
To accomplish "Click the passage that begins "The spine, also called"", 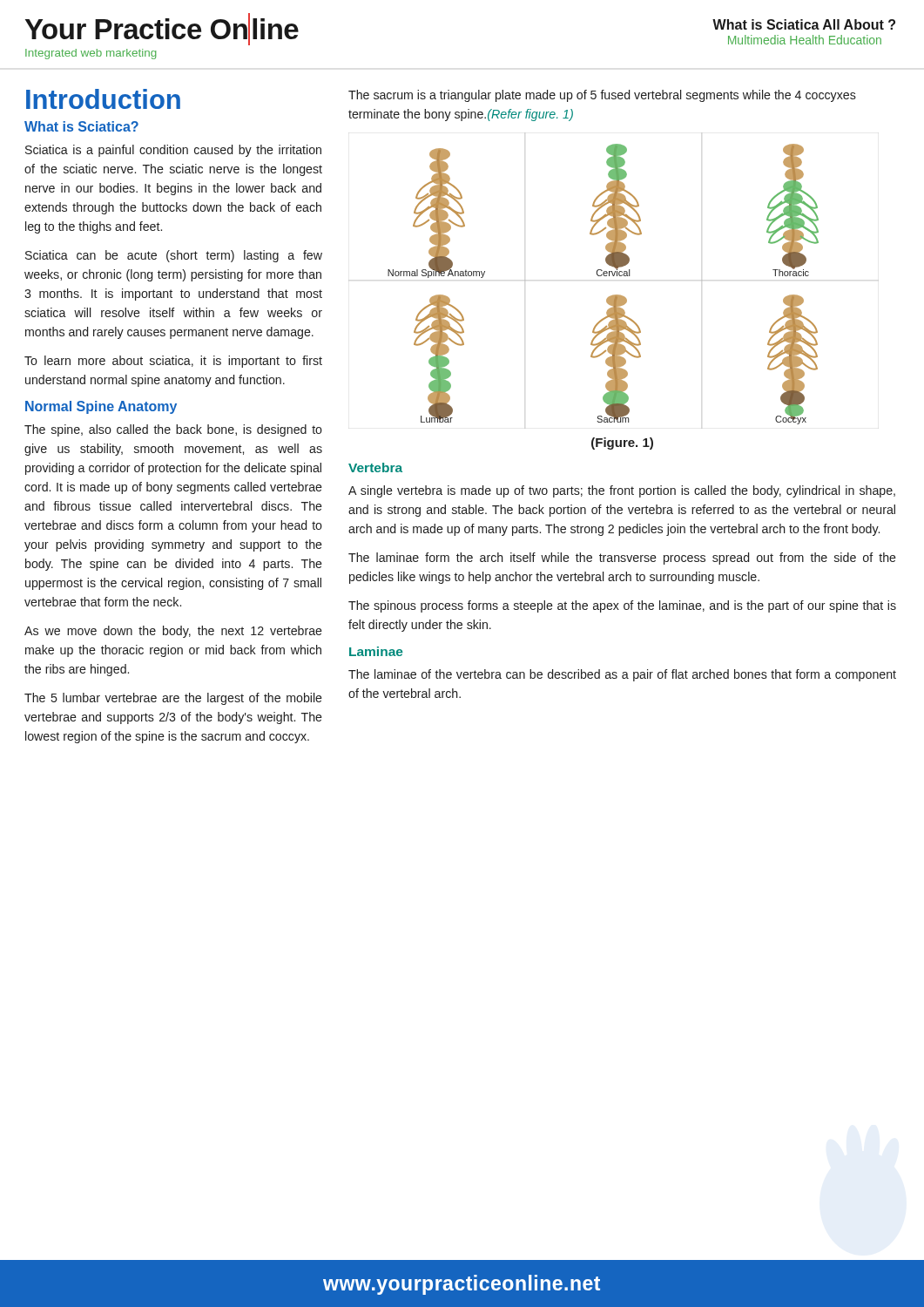I will click(173, 516).
